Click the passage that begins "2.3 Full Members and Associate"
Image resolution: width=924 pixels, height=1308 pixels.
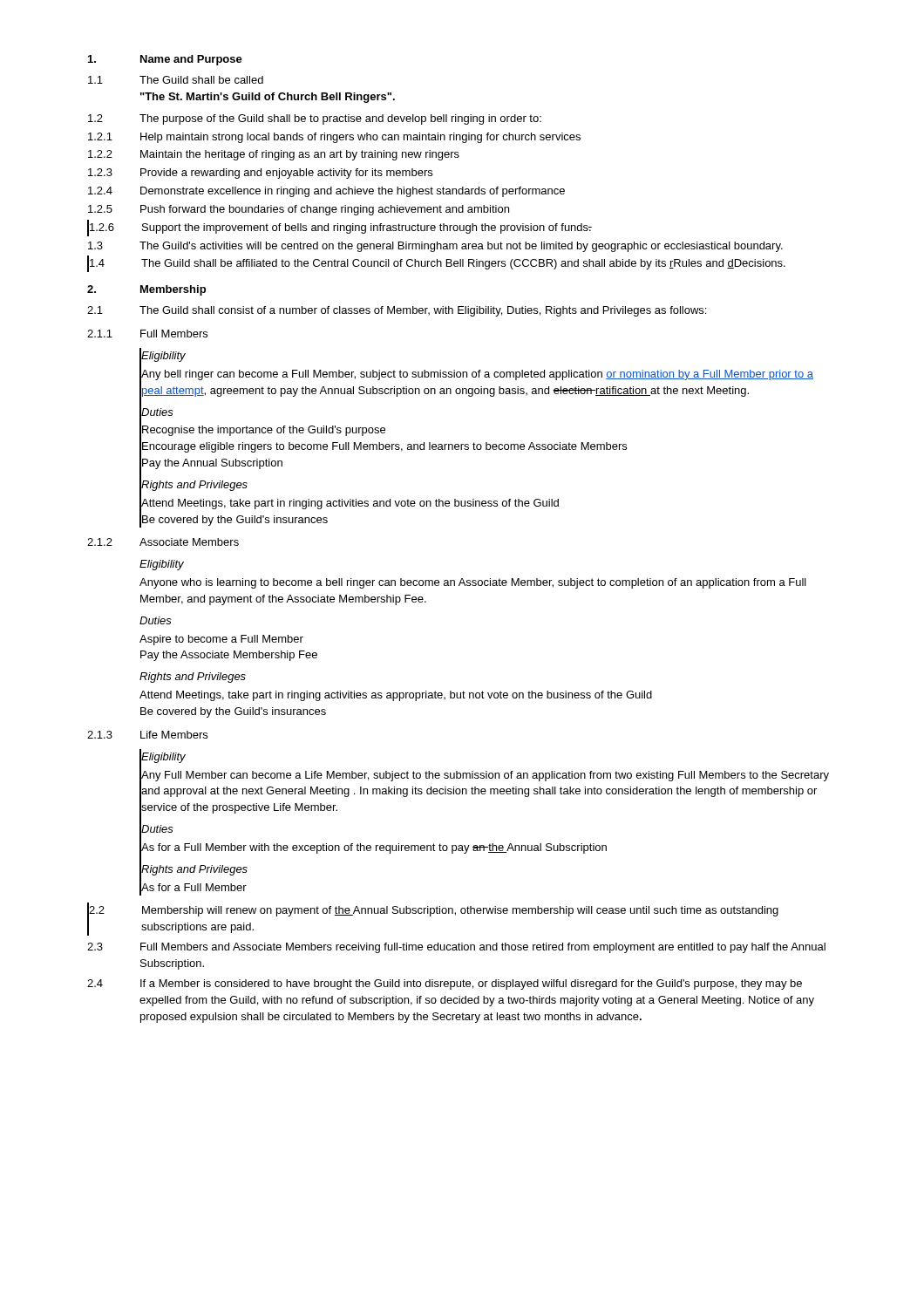click(462, 956)
